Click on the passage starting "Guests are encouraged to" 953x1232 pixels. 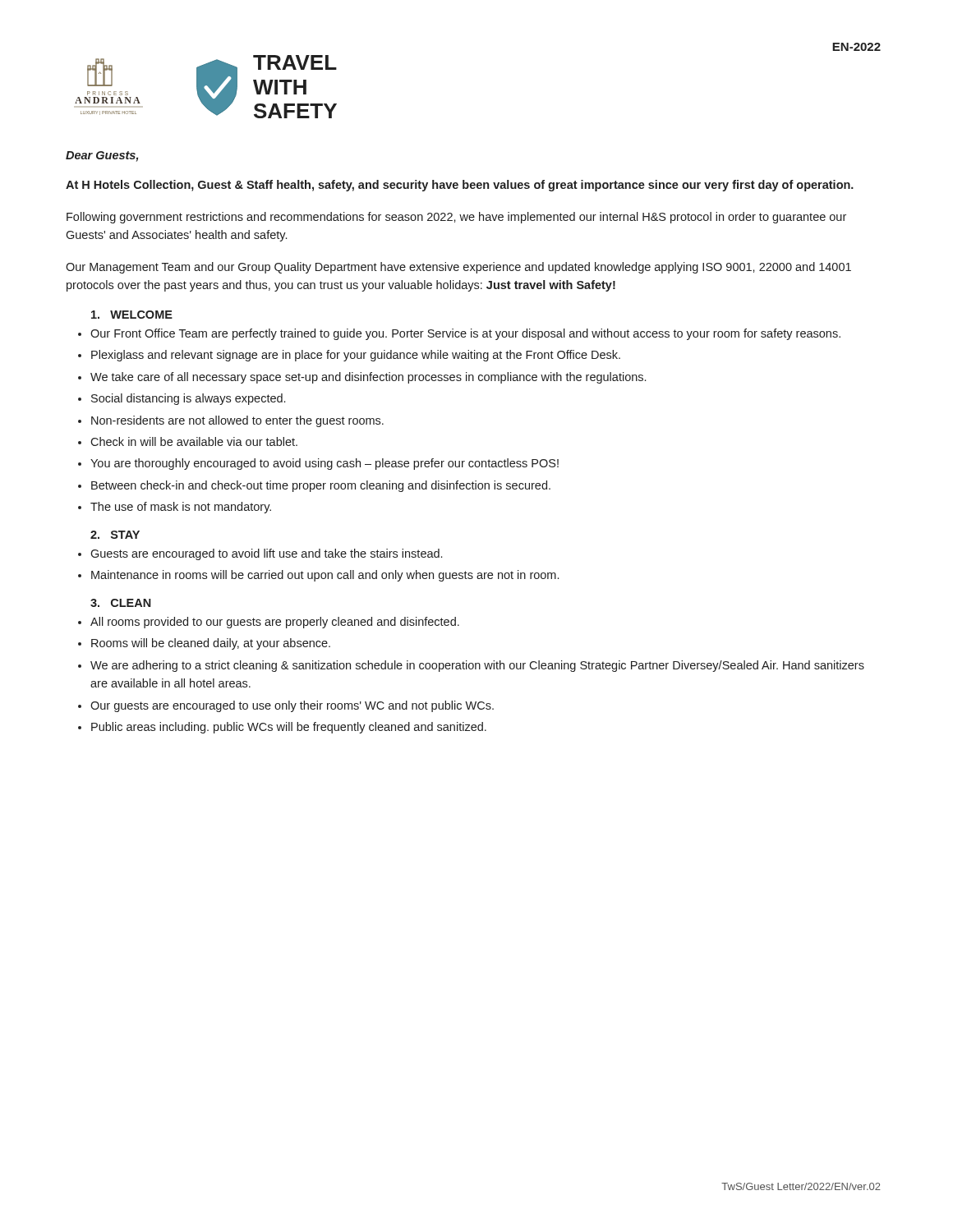pos(266,554)
